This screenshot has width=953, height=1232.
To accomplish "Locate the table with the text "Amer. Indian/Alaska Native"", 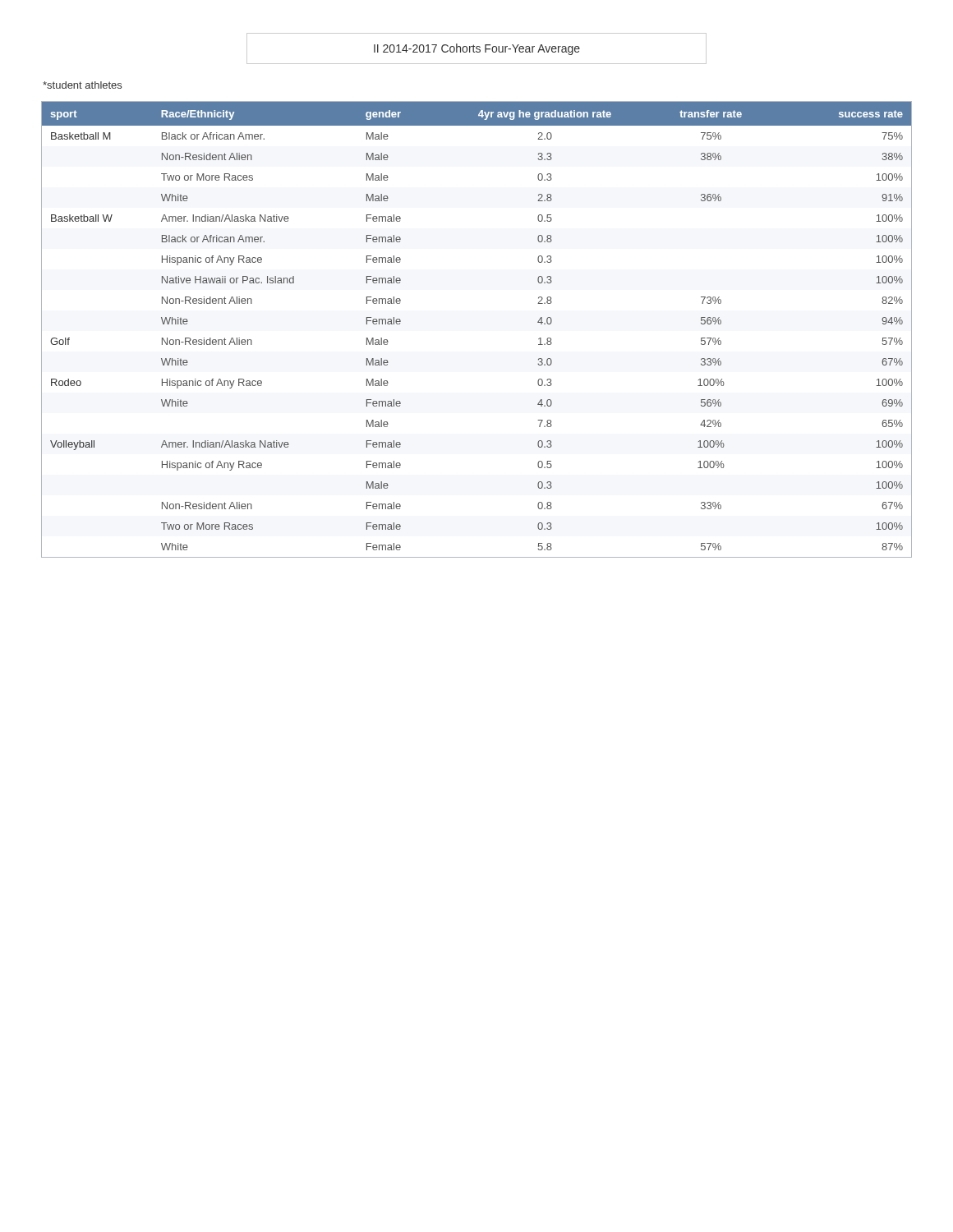I will (x=476, y=329).
